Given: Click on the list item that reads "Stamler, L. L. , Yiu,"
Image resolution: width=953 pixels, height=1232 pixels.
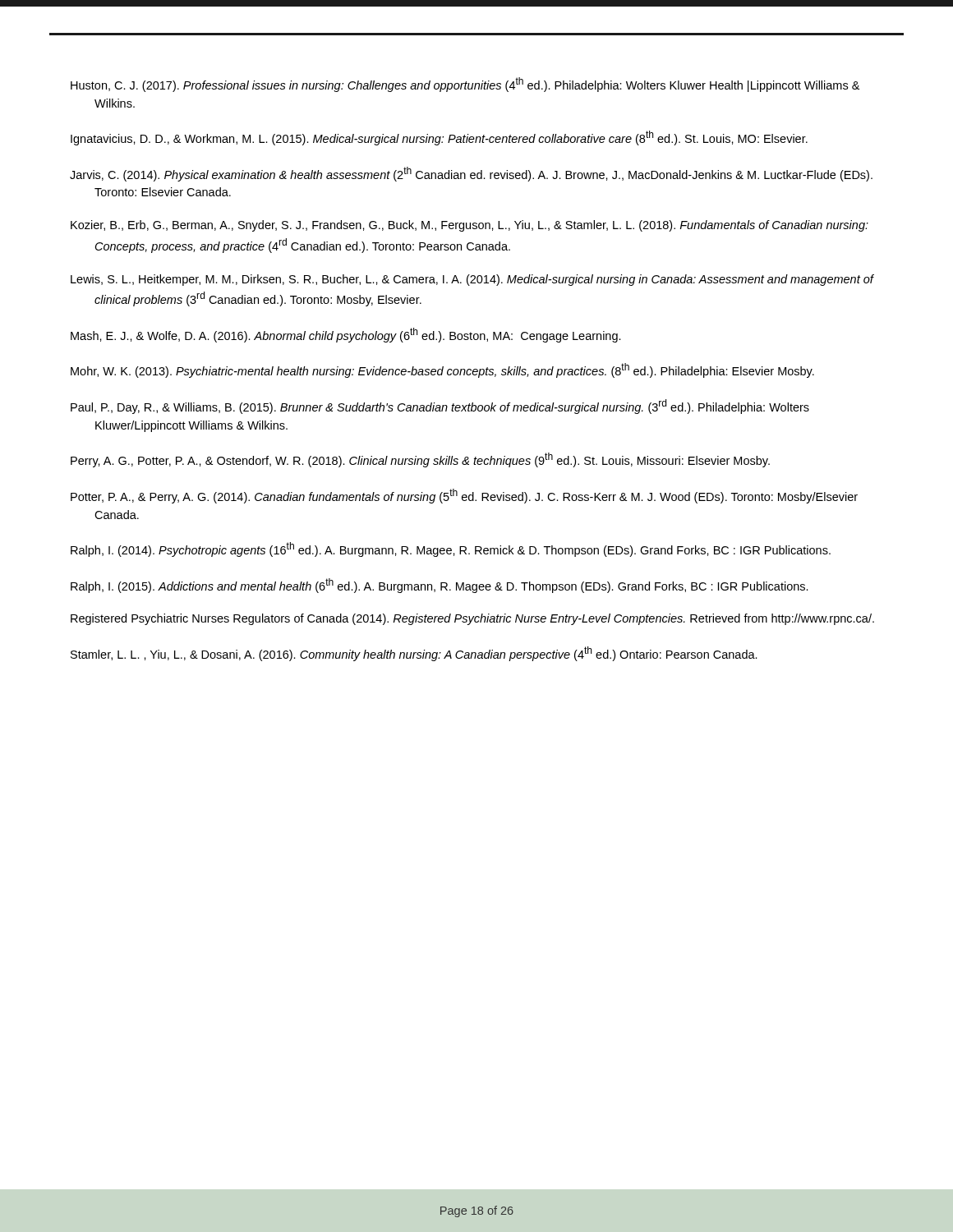Looking at the screenshot, I should click(414, 653).
